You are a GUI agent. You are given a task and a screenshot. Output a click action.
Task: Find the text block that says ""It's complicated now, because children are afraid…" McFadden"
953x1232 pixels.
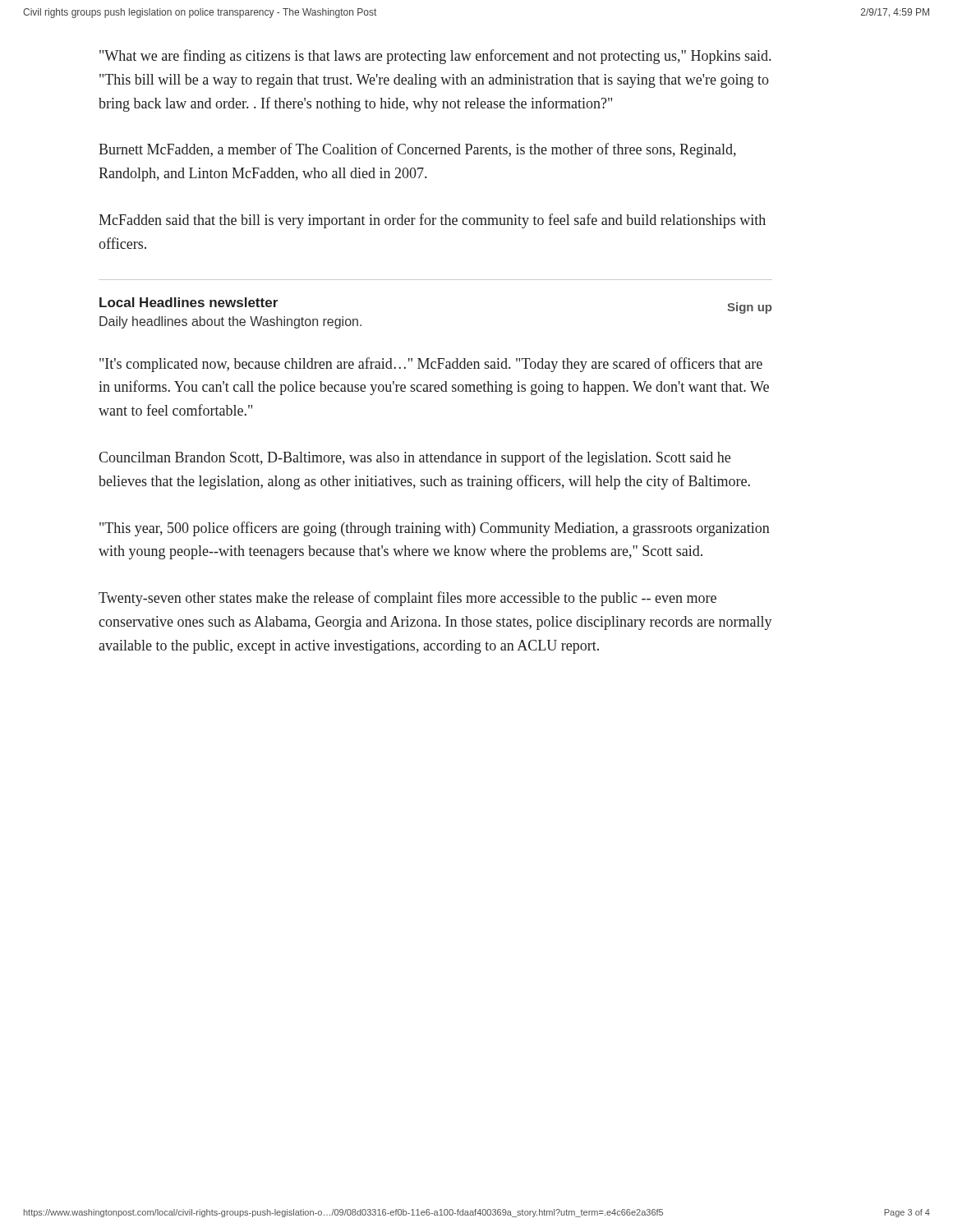434,387
